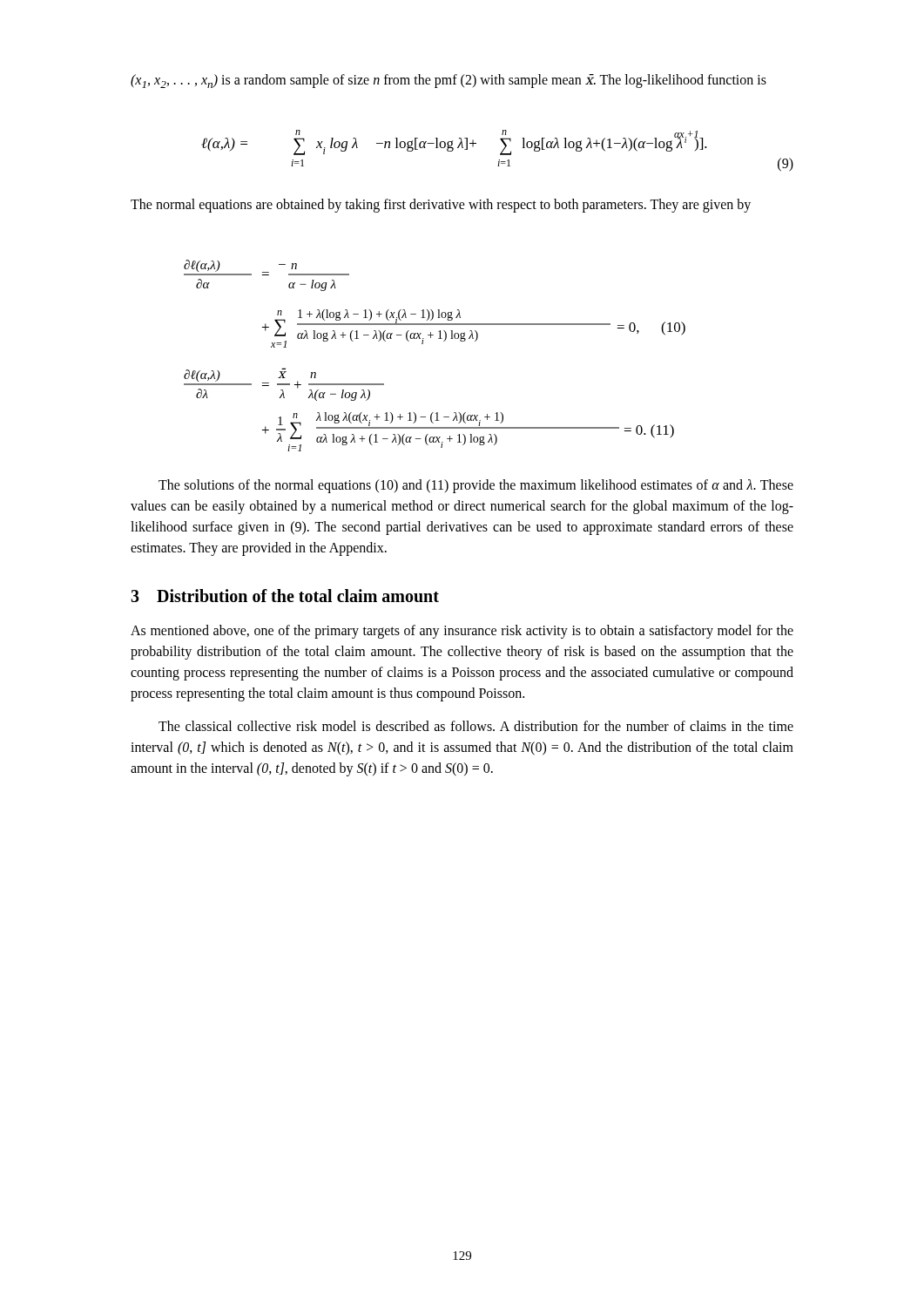Where is the formula that starts "ℓ(α,λ) = n ∑ i=1 xi log"?
The width and height of the screenshot is (924, 1307).
click(x=497, y=144)
